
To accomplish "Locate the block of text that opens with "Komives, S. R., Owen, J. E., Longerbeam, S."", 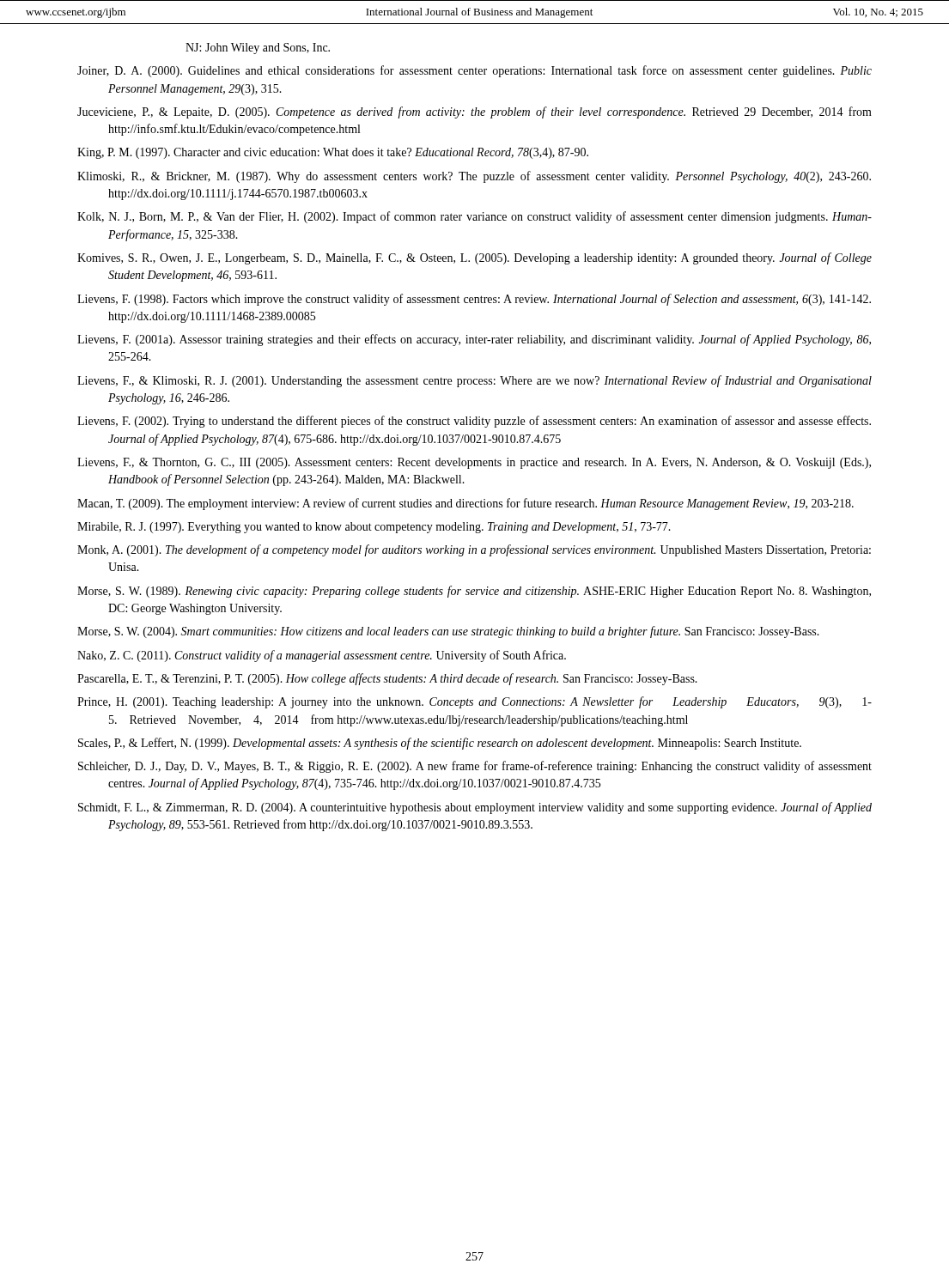I will click(x=474, y=267).
